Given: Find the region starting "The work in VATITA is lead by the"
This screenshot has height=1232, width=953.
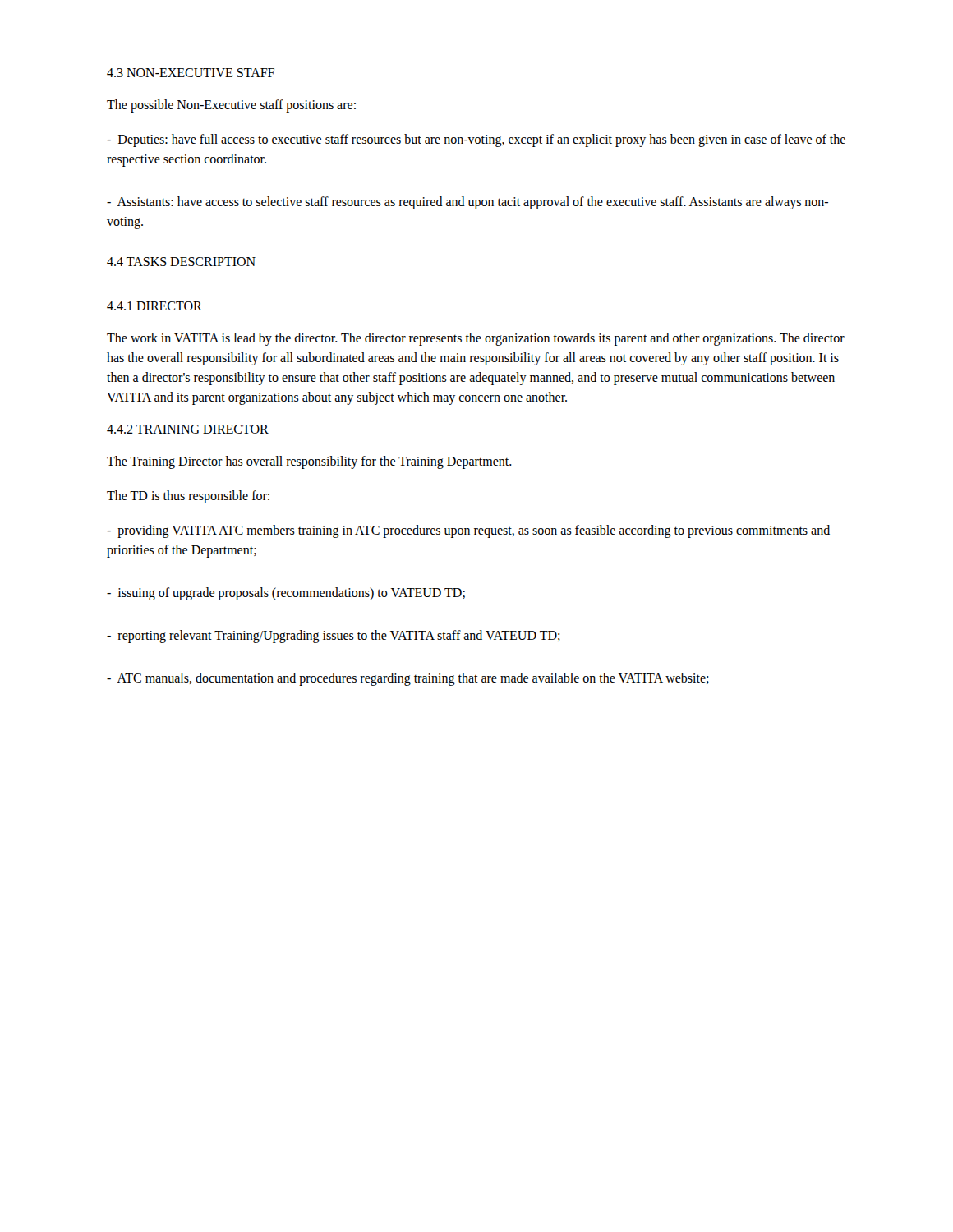Looking at the screenshot, I should [x=475, y=368].
